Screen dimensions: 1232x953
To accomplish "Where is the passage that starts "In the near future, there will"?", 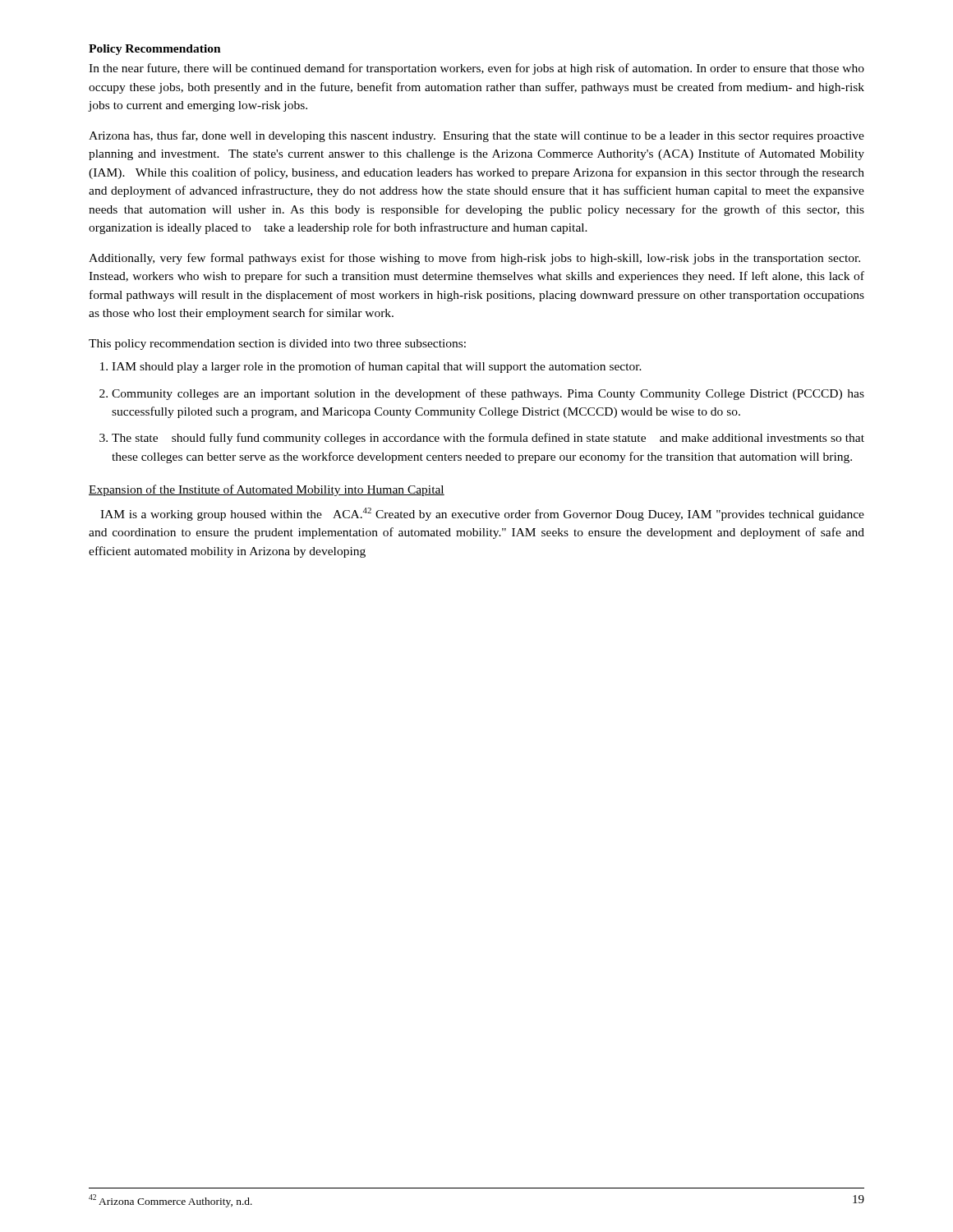I will (476, 87).
